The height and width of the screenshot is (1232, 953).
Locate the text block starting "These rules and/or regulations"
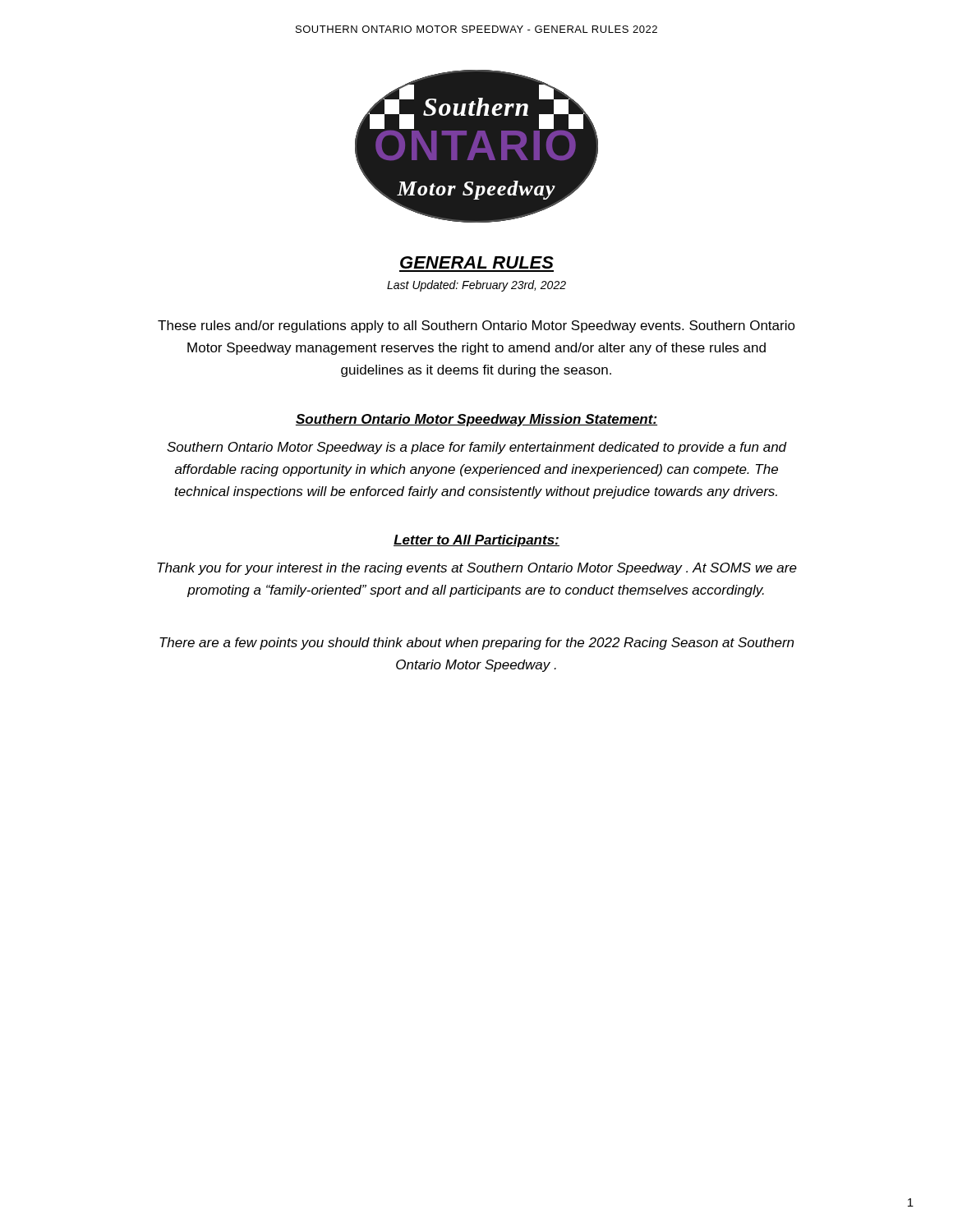tap(476, 348)
